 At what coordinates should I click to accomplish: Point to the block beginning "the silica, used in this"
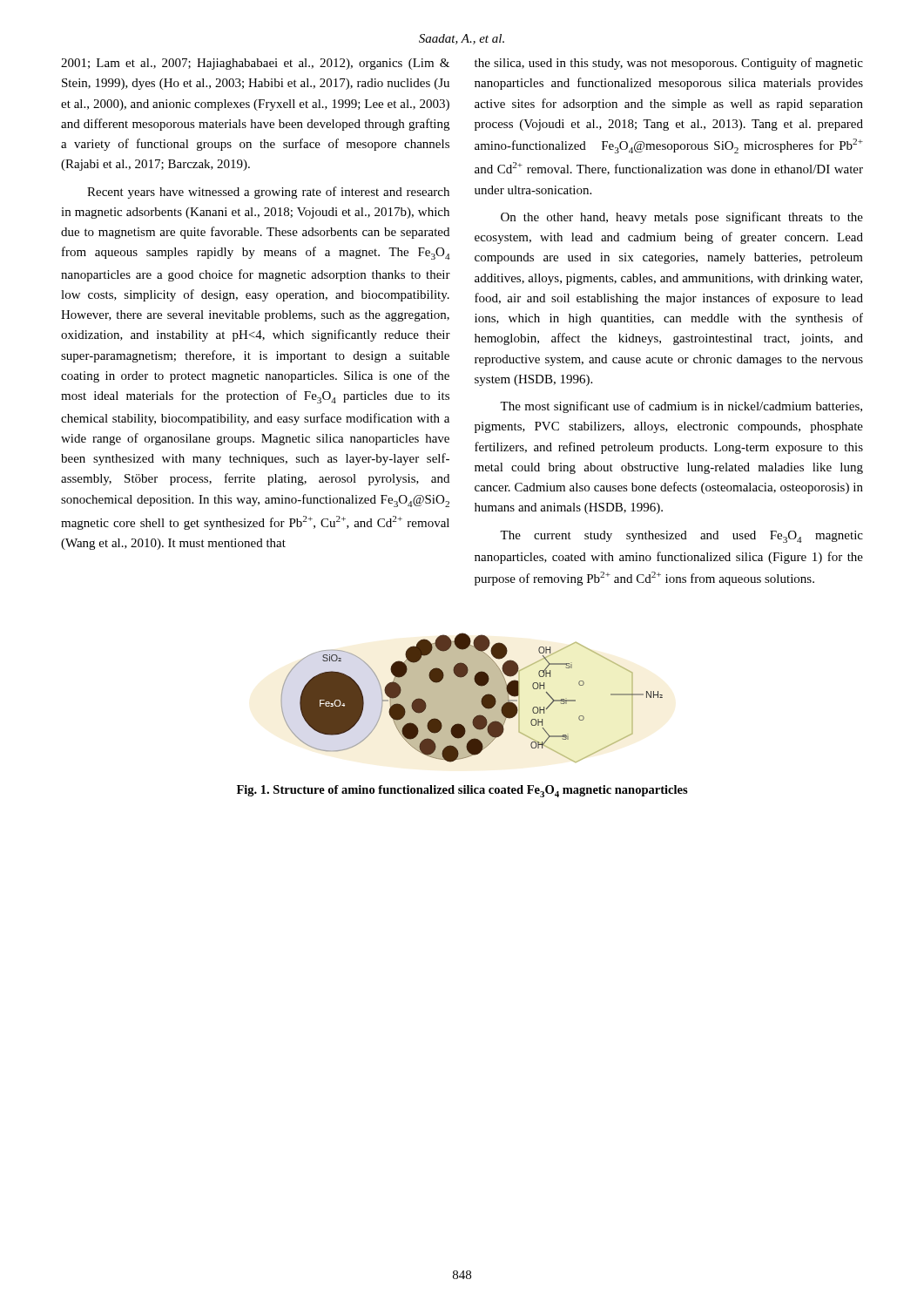tap(669, 126)
